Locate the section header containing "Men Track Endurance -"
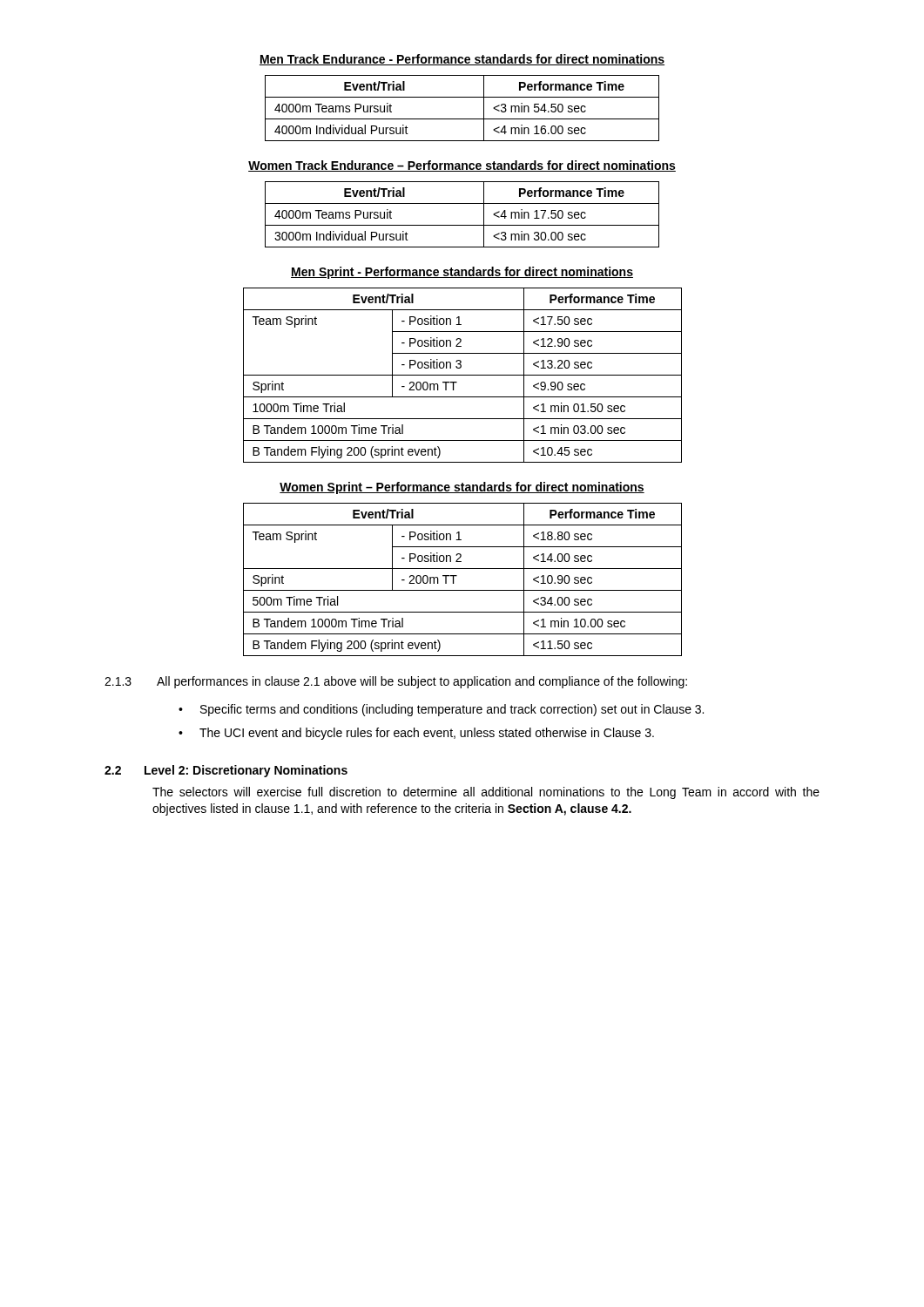Viewport: 924px width, 1307px height. point(462,59)
